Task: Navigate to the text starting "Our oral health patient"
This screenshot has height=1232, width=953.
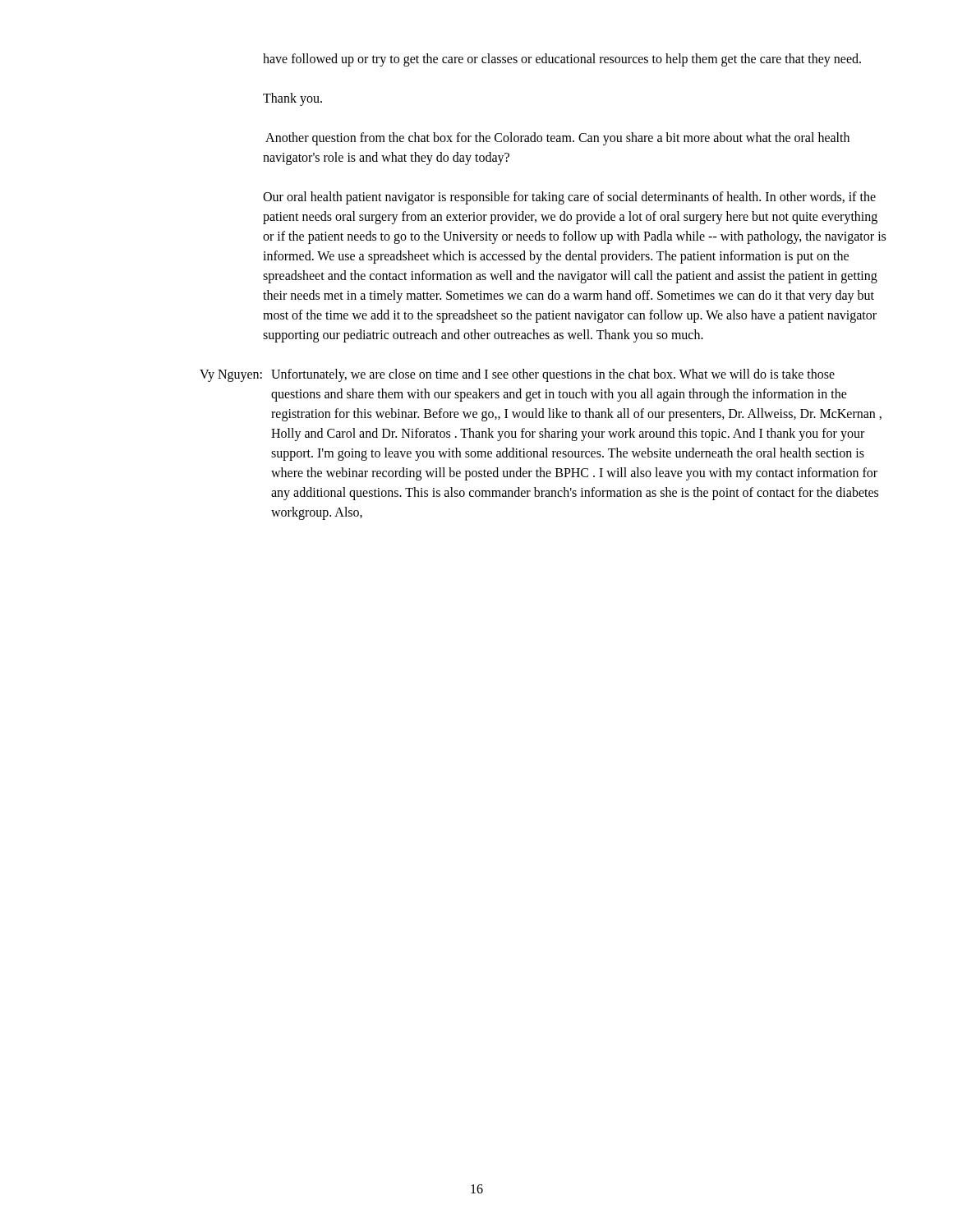Action: click(x=575, y=266)
